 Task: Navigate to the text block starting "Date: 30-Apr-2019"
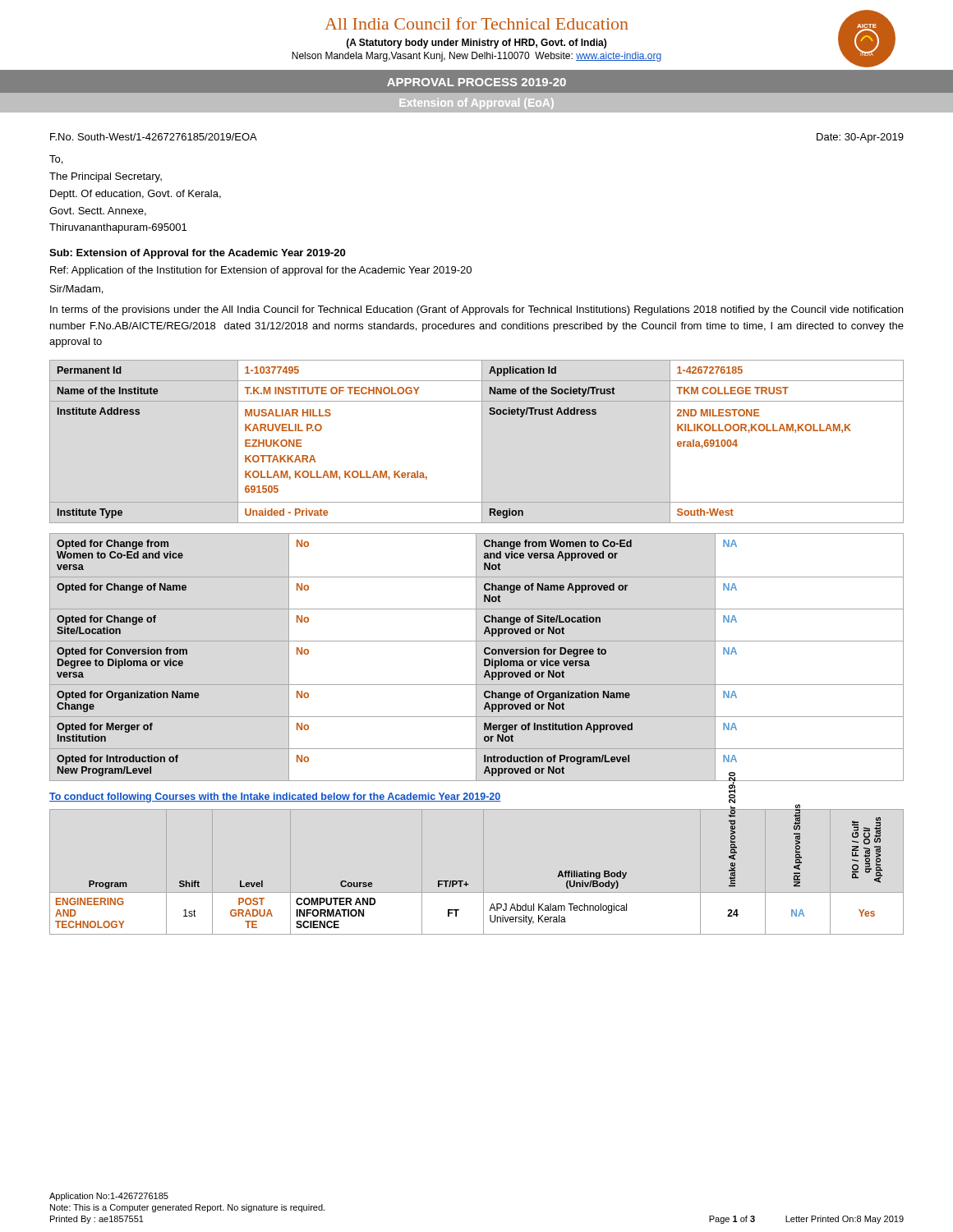(x=860, y=137)
